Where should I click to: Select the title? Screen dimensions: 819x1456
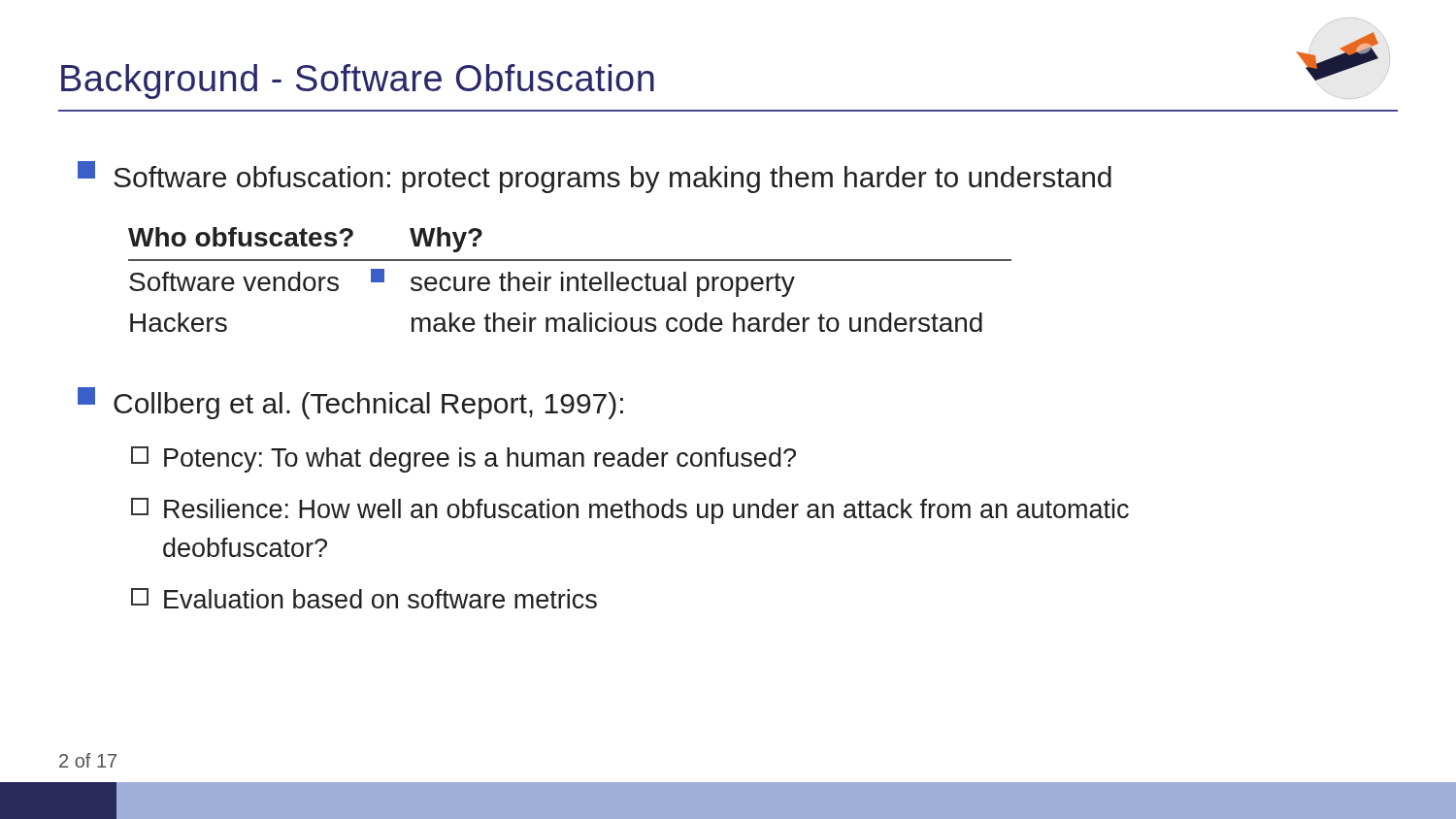click(357, 79)
